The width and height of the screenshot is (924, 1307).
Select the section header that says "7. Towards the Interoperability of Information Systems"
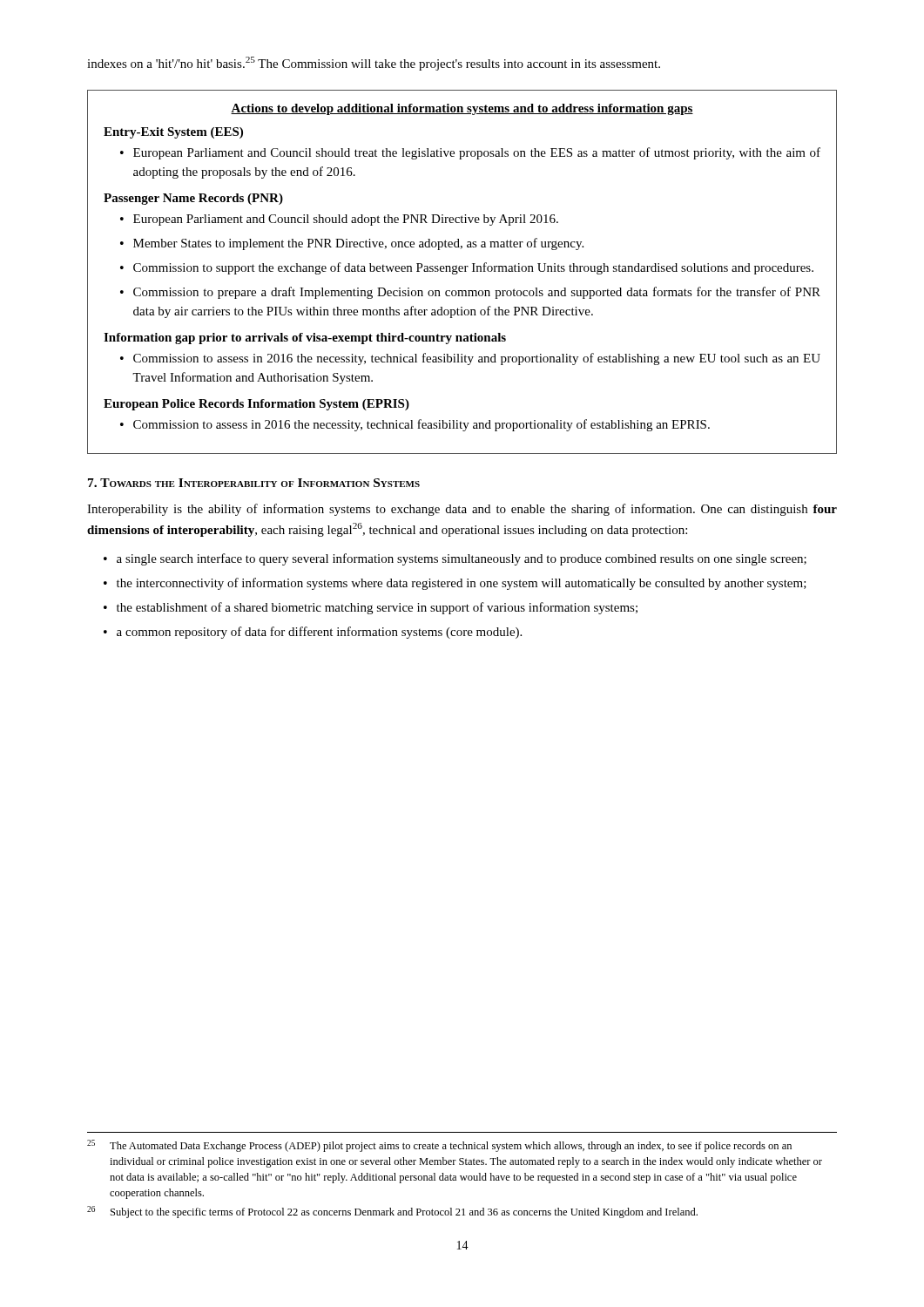click(x=253, y=482)
